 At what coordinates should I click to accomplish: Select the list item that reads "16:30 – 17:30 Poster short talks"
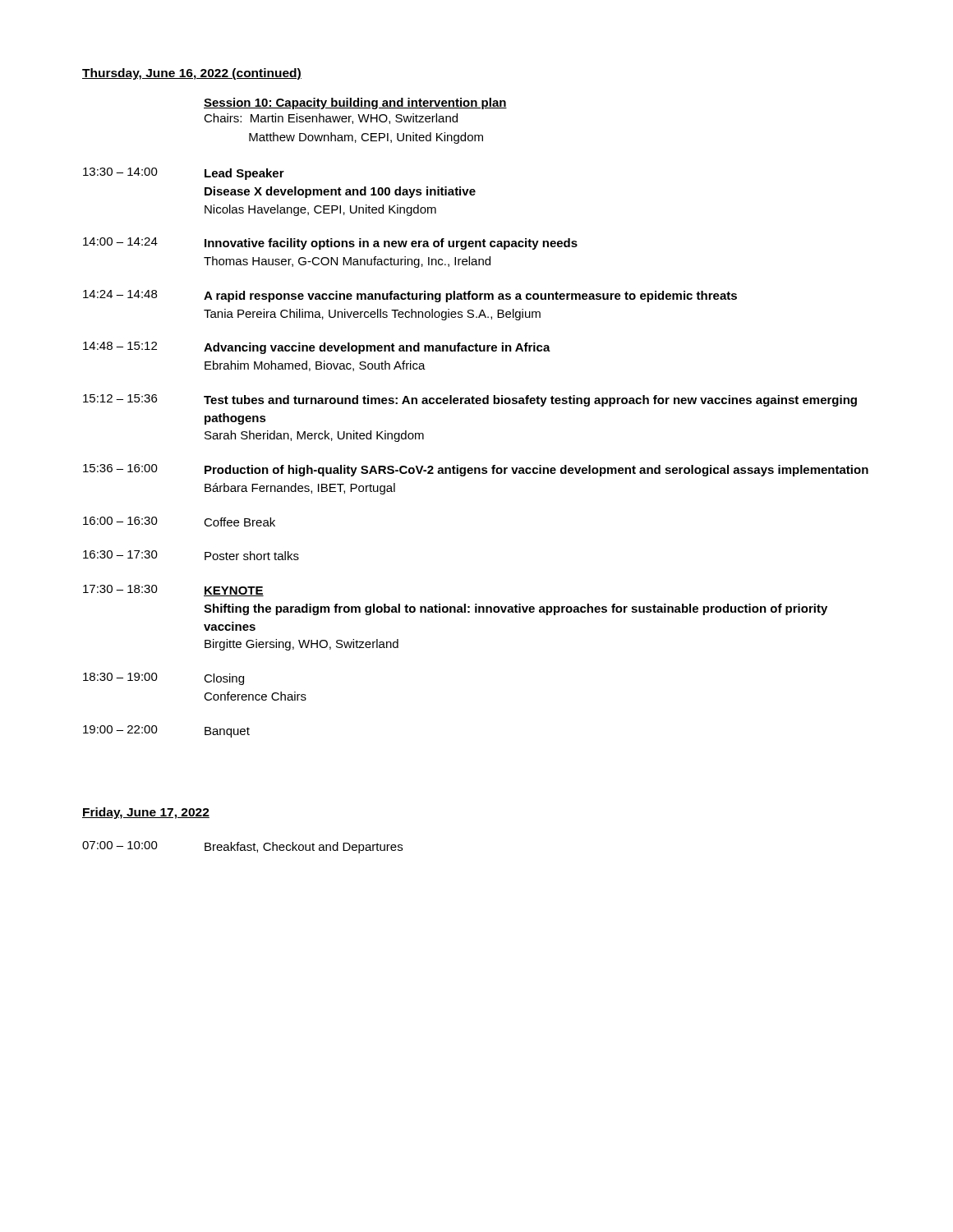coord(130,555)
